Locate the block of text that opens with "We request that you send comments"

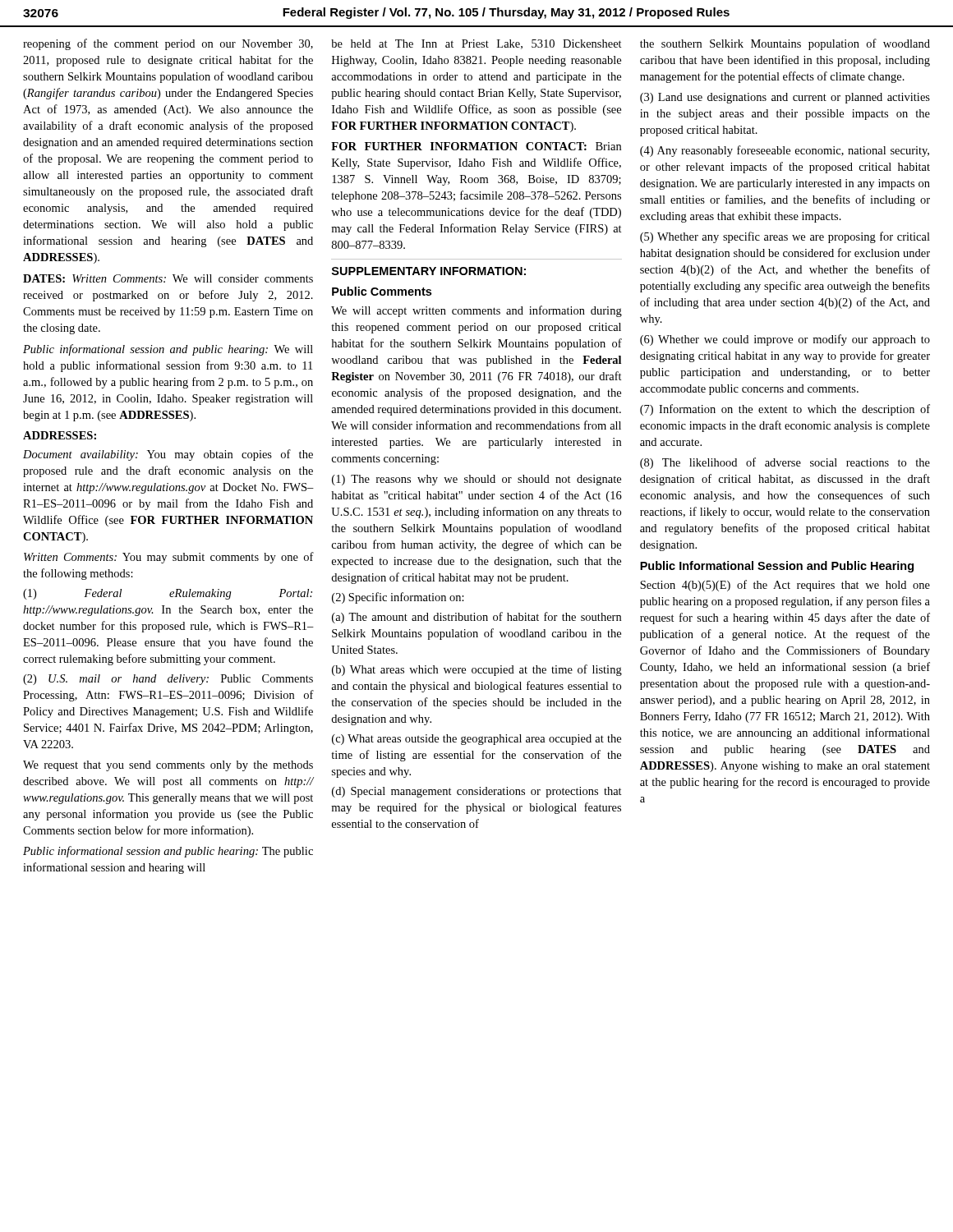168,798
